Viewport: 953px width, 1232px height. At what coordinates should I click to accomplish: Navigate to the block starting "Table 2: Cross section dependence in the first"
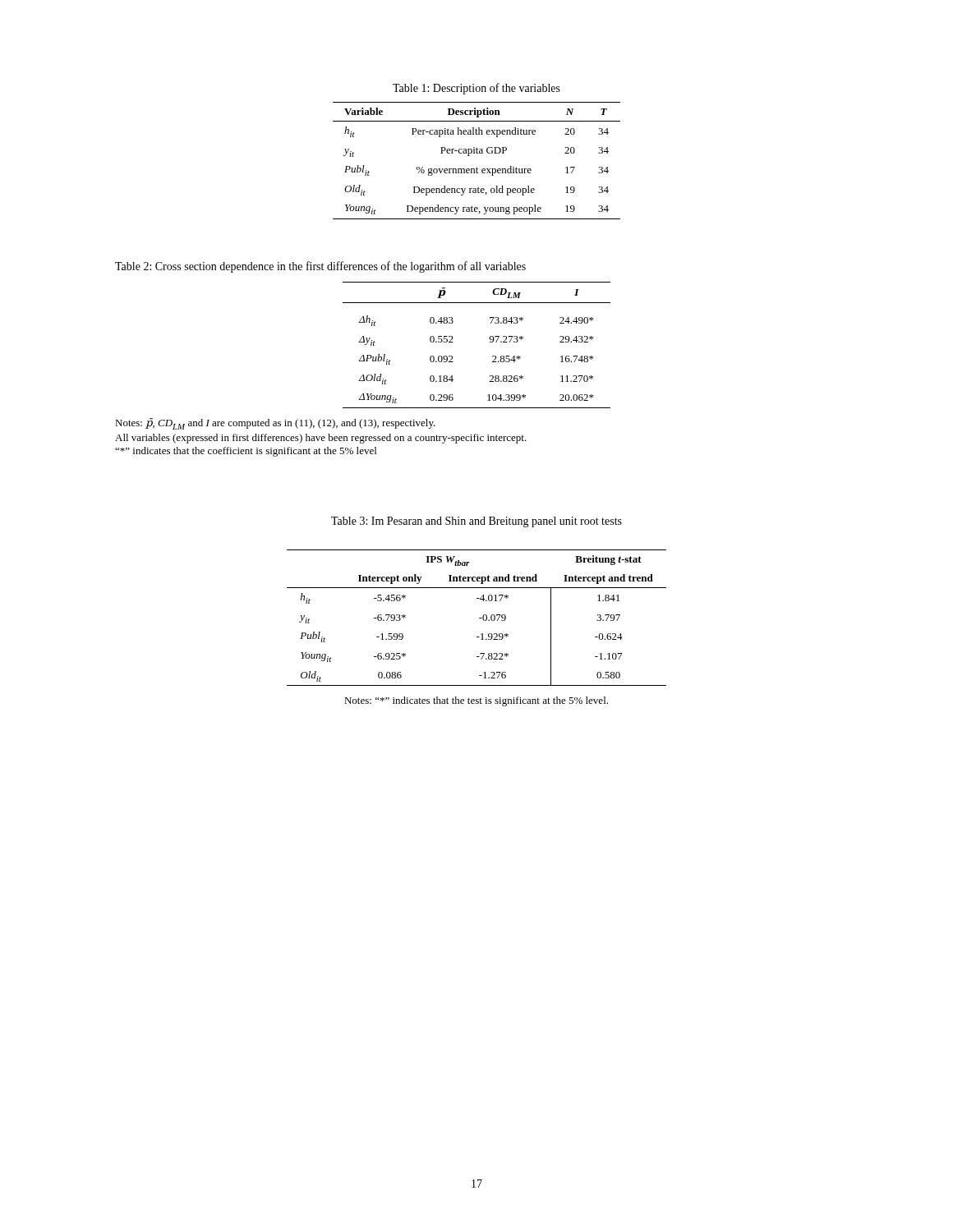coord(321,266)
